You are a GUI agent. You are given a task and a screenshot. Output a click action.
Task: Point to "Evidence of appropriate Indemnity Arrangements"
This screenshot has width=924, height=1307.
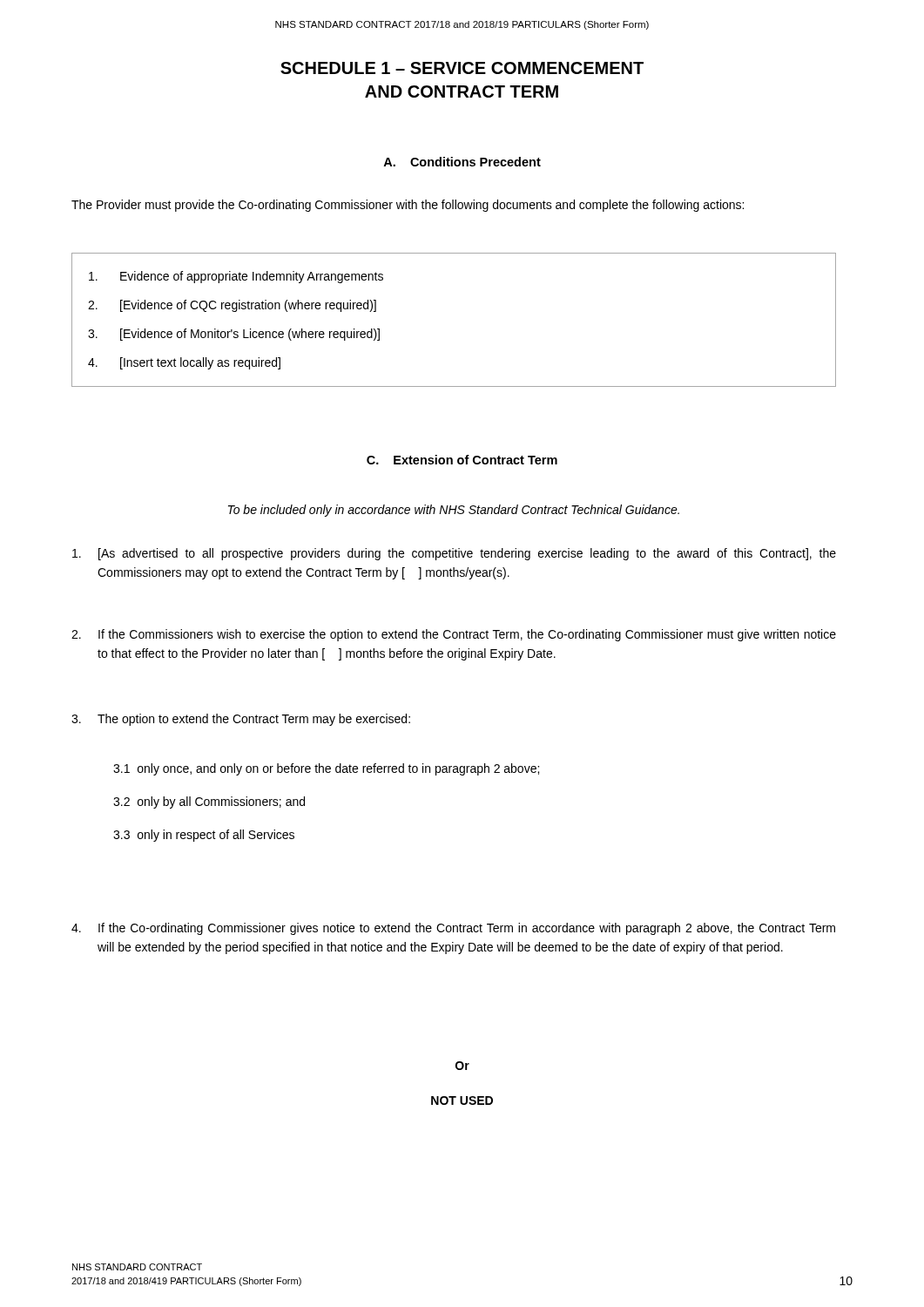click(x=236, y=277)
